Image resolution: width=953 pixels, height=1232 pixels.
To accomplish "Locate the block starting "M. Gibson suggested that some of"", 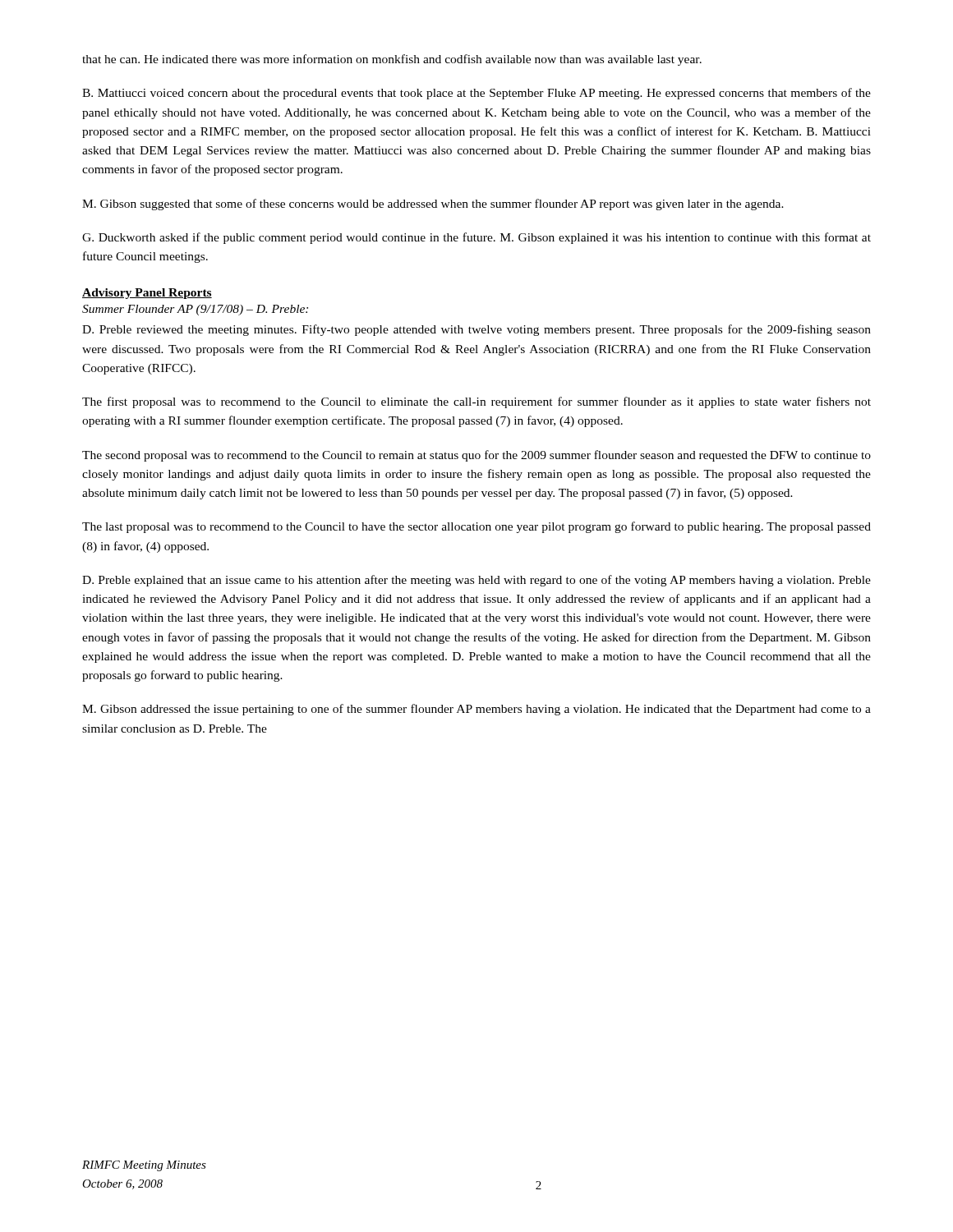I will [433, 203].
